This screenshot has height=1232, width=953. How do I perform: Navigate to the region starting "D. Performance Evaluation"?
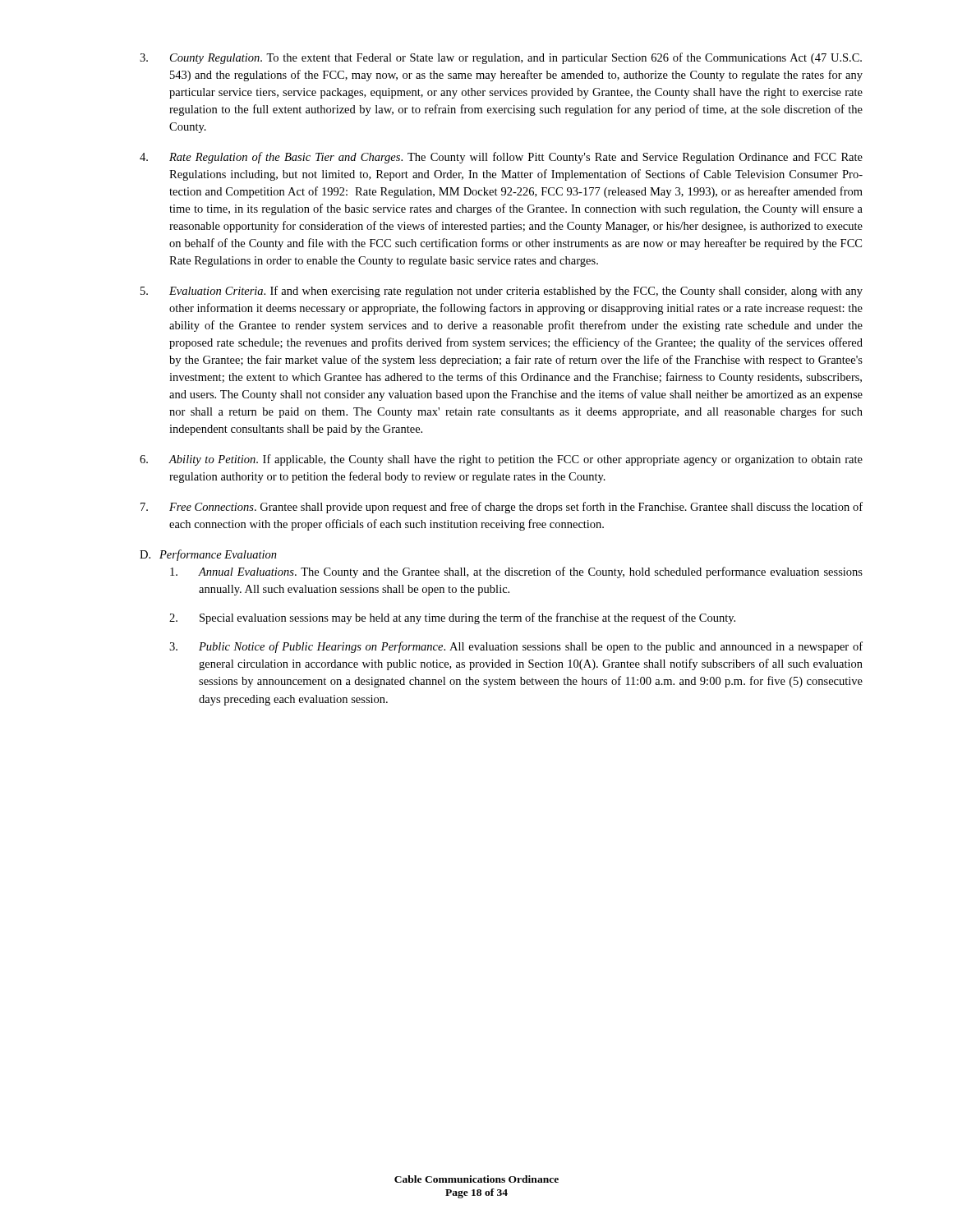tap(208, 555)
